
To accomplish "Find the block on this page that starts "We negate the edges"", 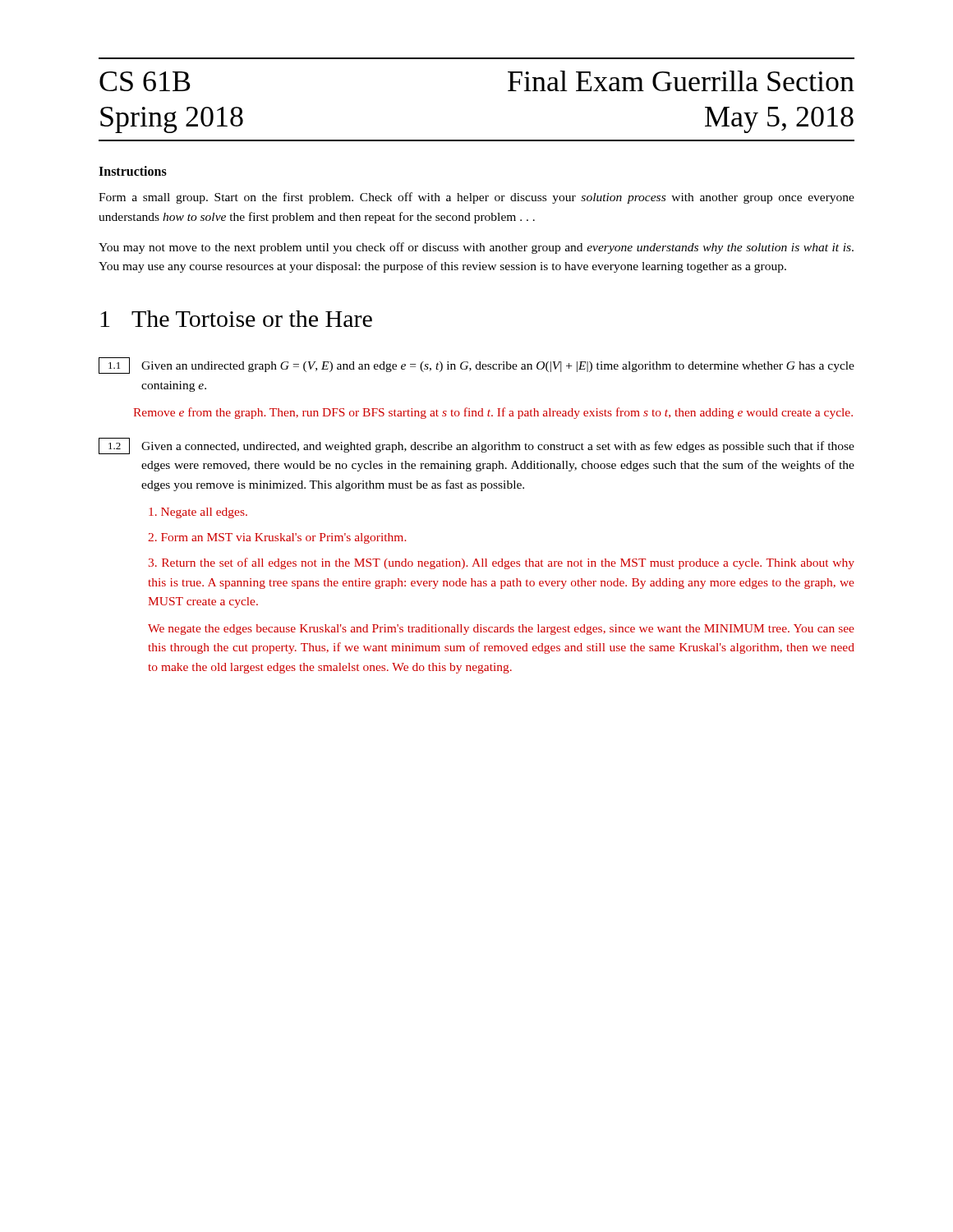I will 501,647.
